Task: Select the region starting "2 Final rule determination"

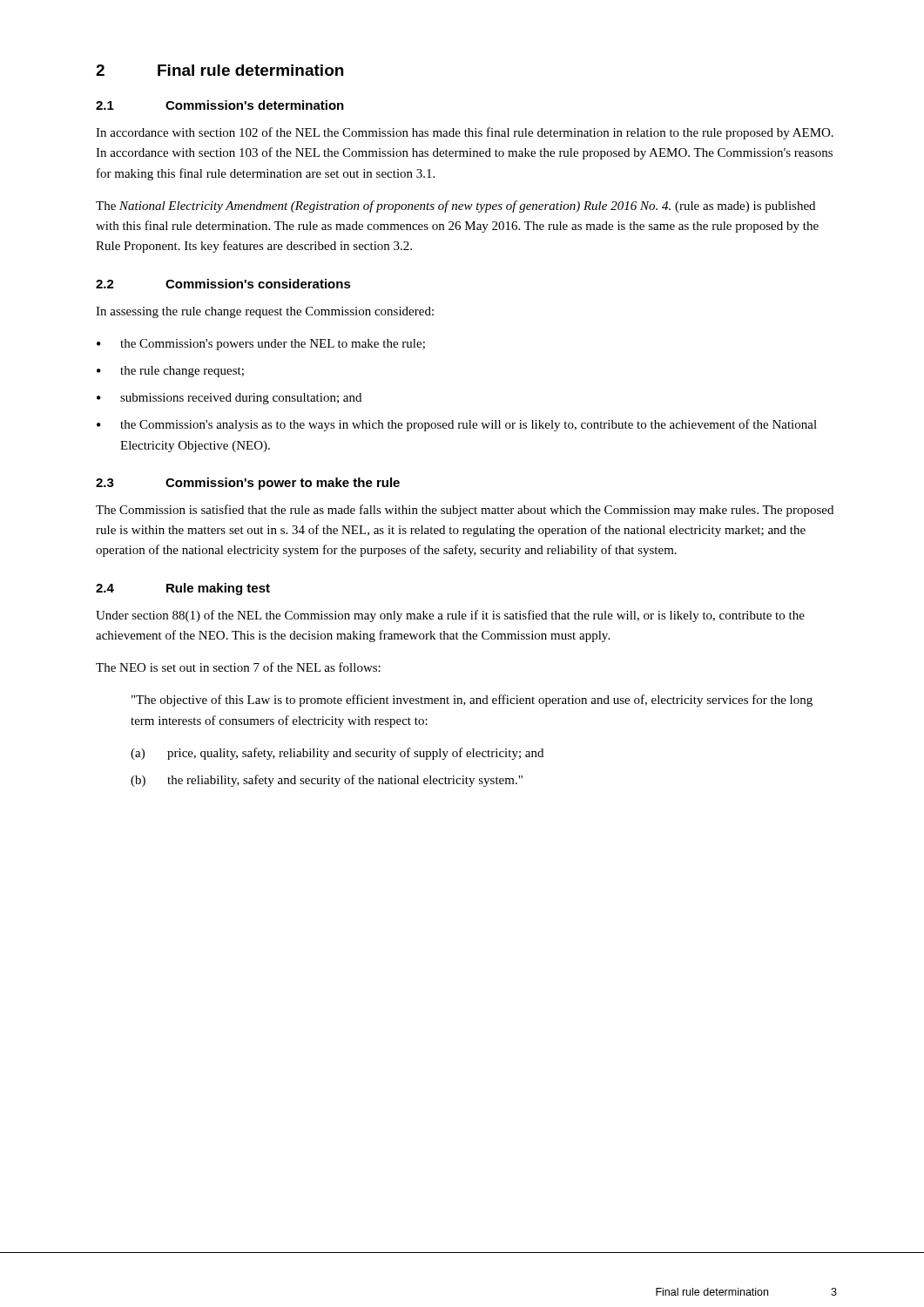Action: (220, 71)
